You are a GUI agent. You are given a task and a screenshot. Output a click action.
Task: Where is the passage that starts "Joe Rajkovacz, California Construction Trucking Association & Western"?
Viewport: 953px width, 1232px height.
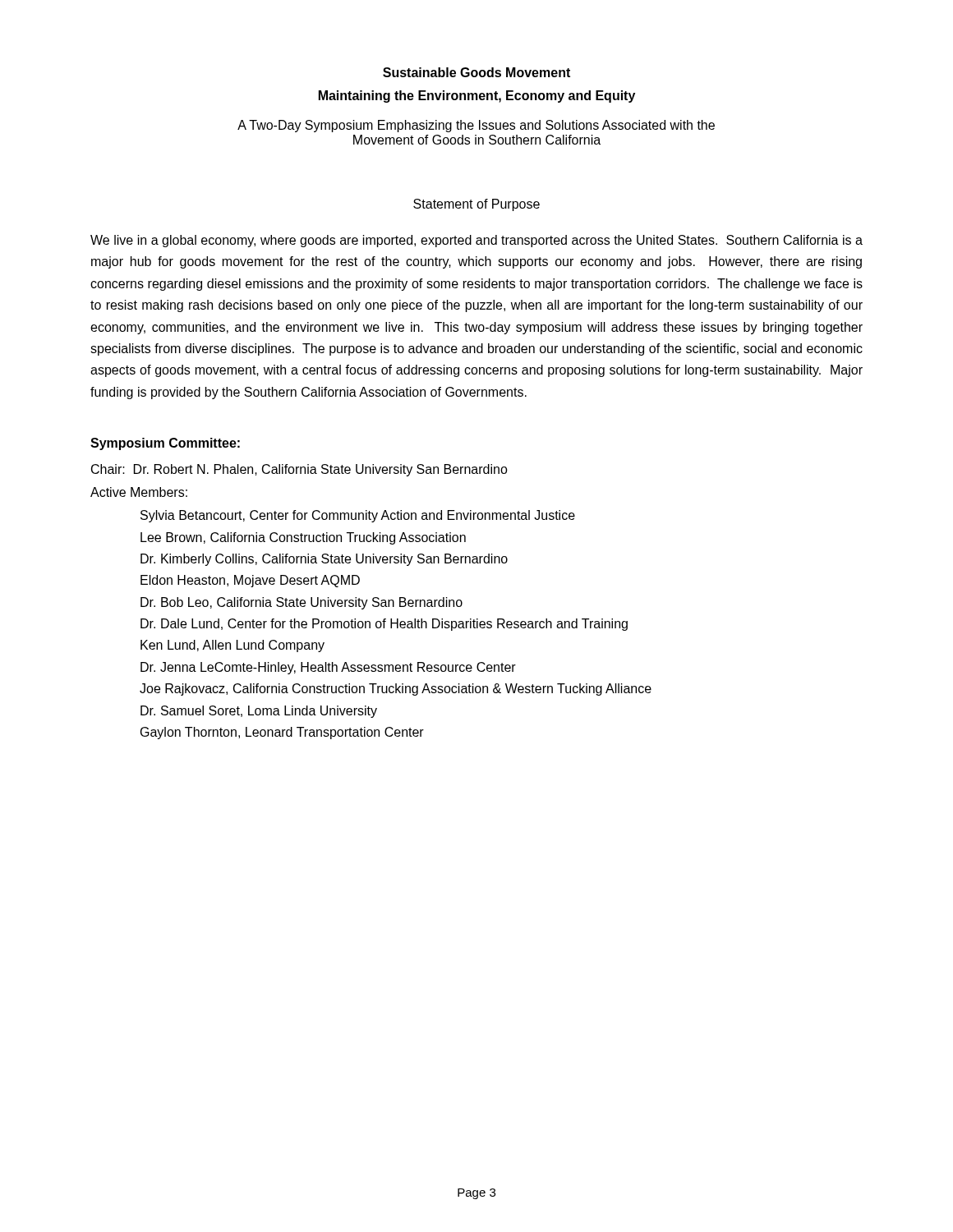[x=396, y=689]
